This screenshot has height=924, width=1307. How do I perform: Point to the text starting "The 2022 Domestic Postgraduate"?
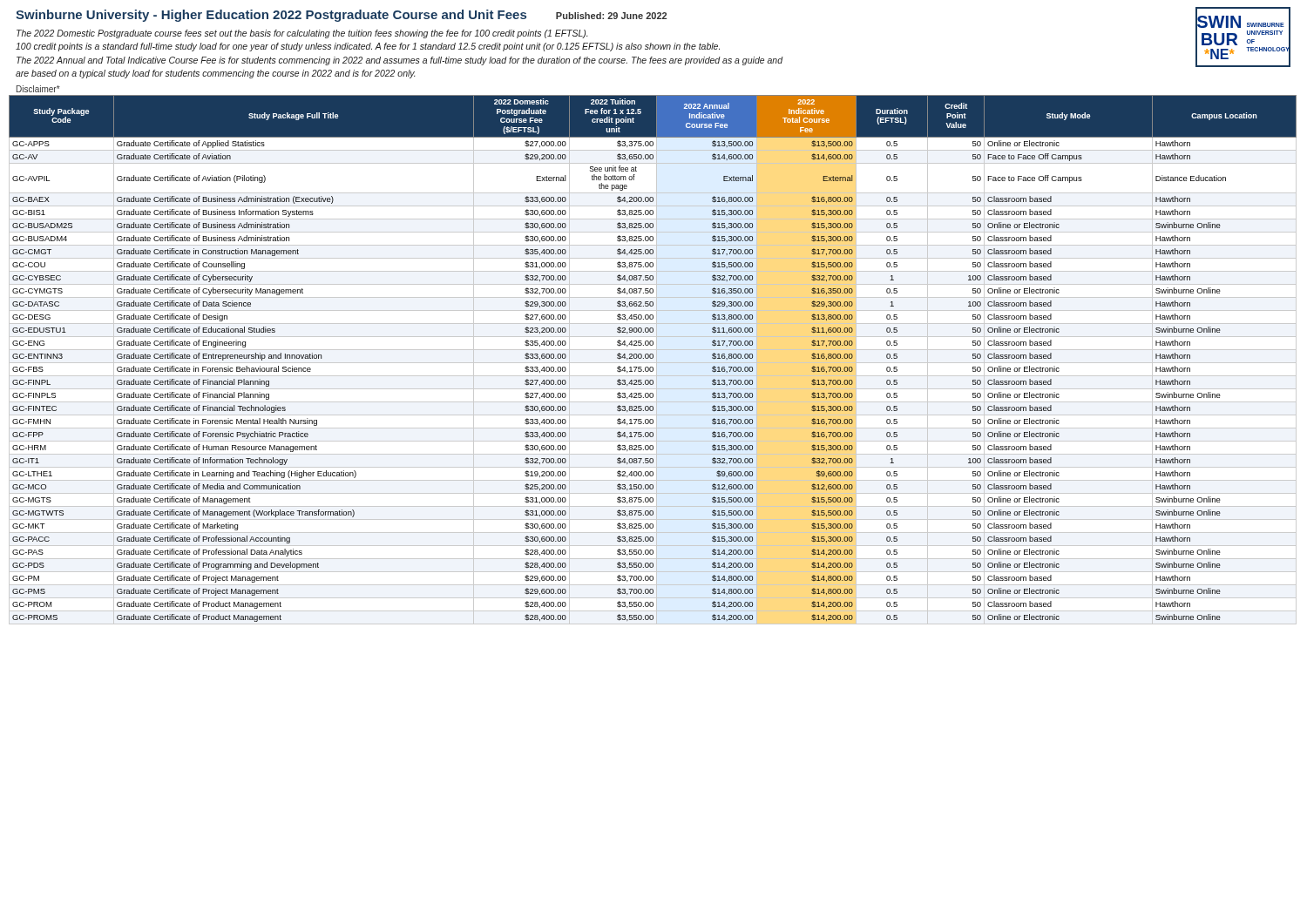click(x=368, y=40)
